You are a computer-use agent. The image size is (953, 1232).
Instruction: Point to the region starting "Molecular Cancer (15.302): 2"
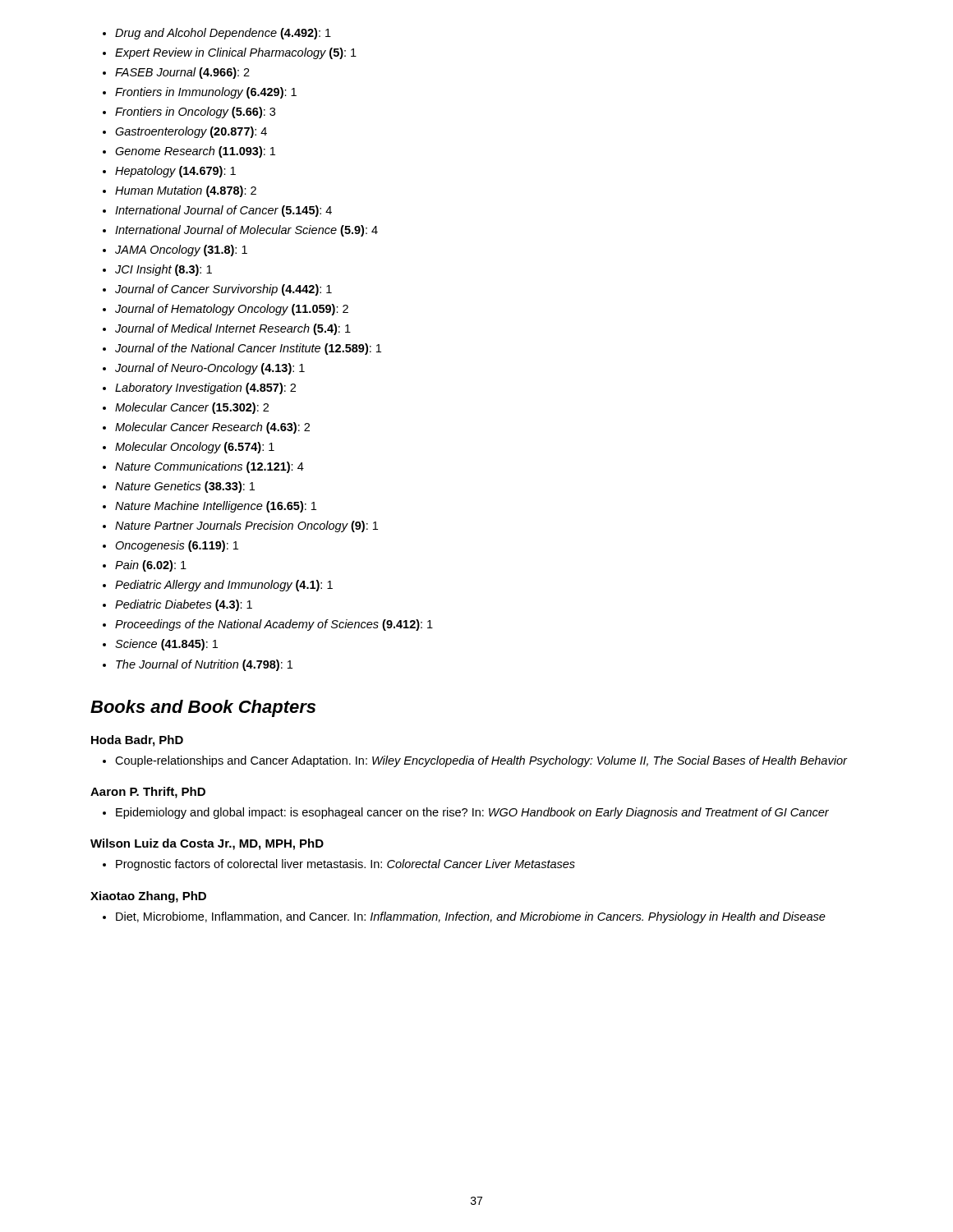pyautogui.click(x=192, y=408)
